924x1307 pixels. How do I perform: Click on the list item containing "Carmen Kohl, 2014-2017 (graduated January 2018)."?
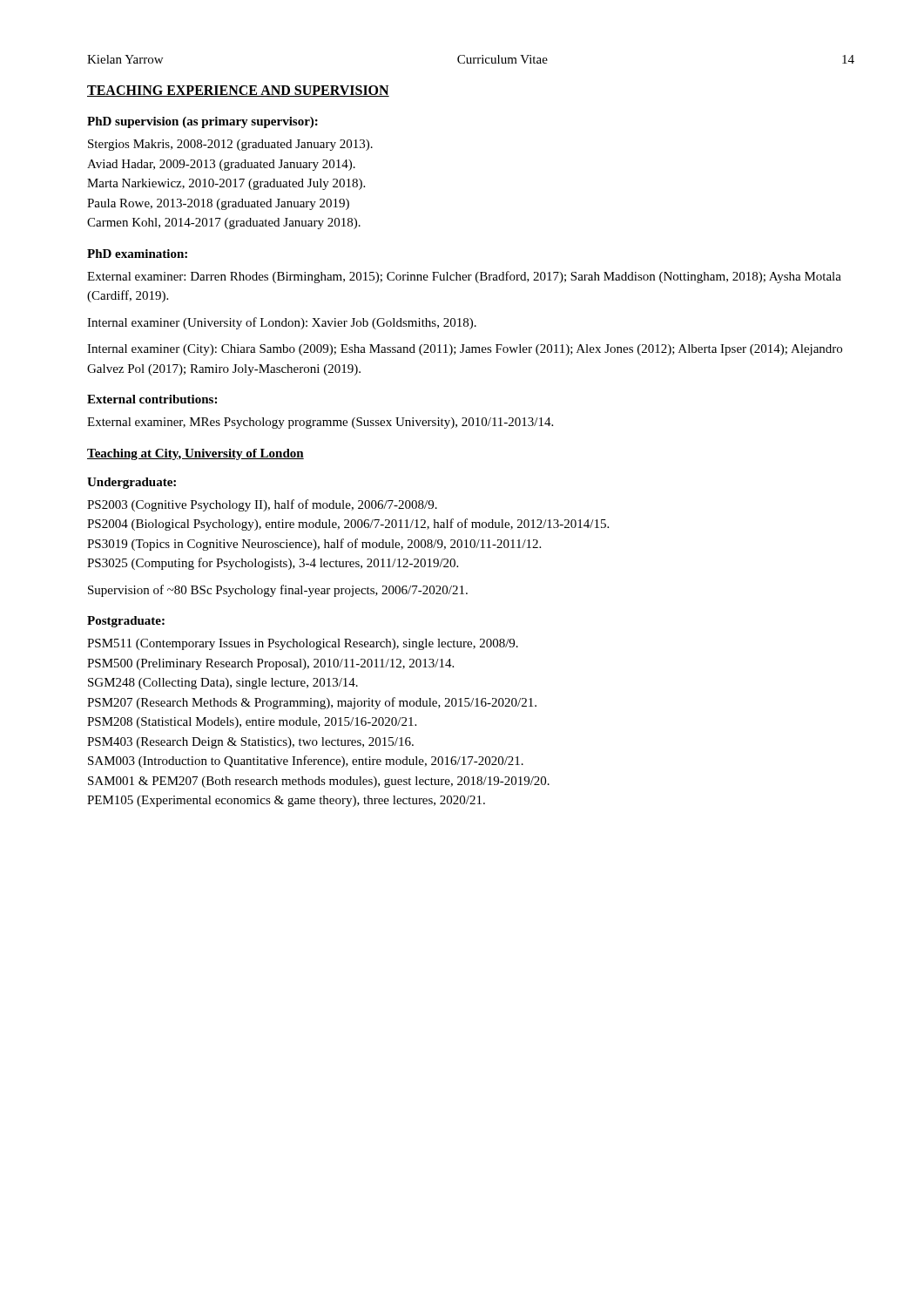pos(224,222)
